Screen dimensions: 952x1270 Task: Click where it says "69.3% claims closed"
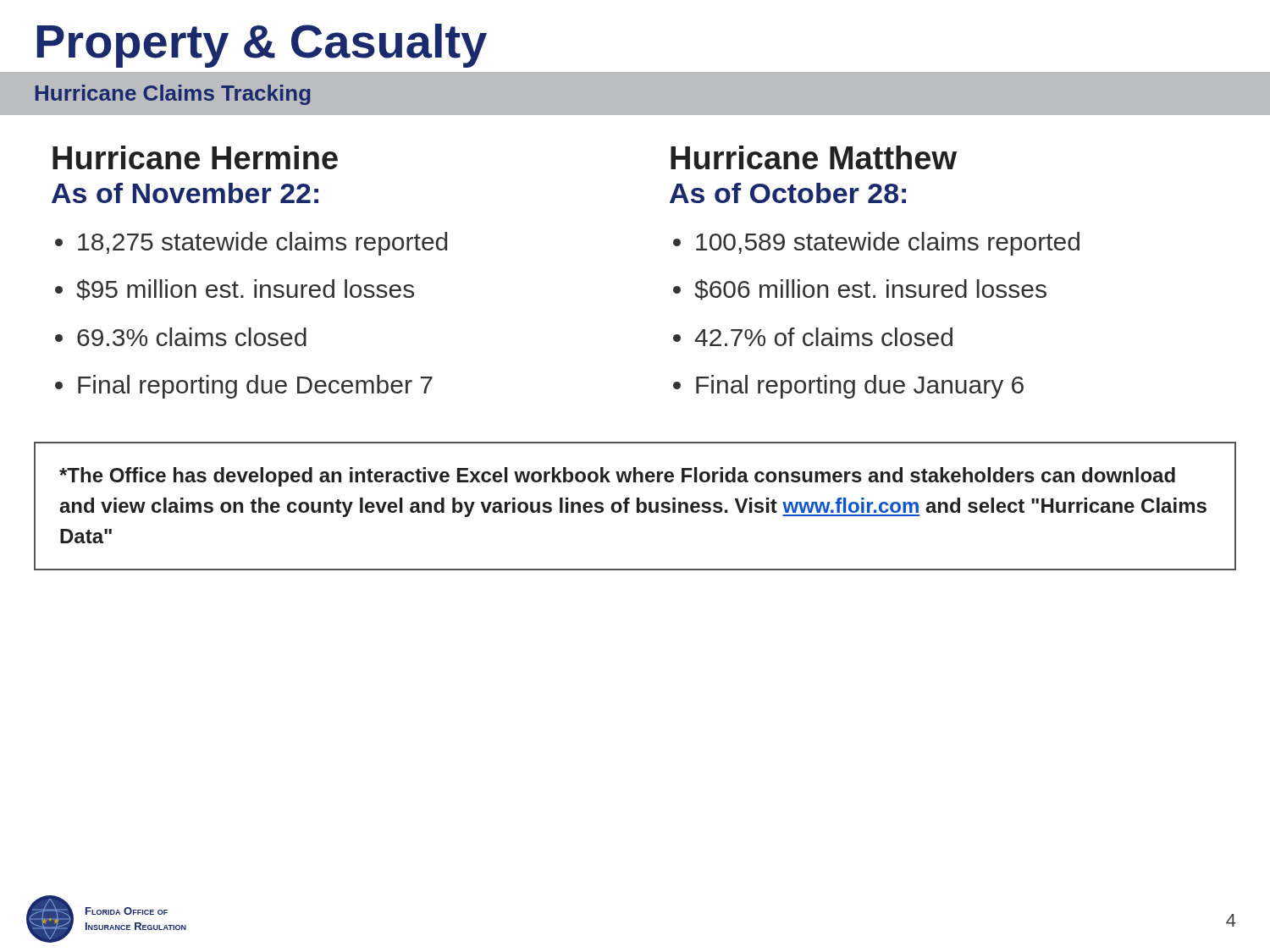point(192,337)
